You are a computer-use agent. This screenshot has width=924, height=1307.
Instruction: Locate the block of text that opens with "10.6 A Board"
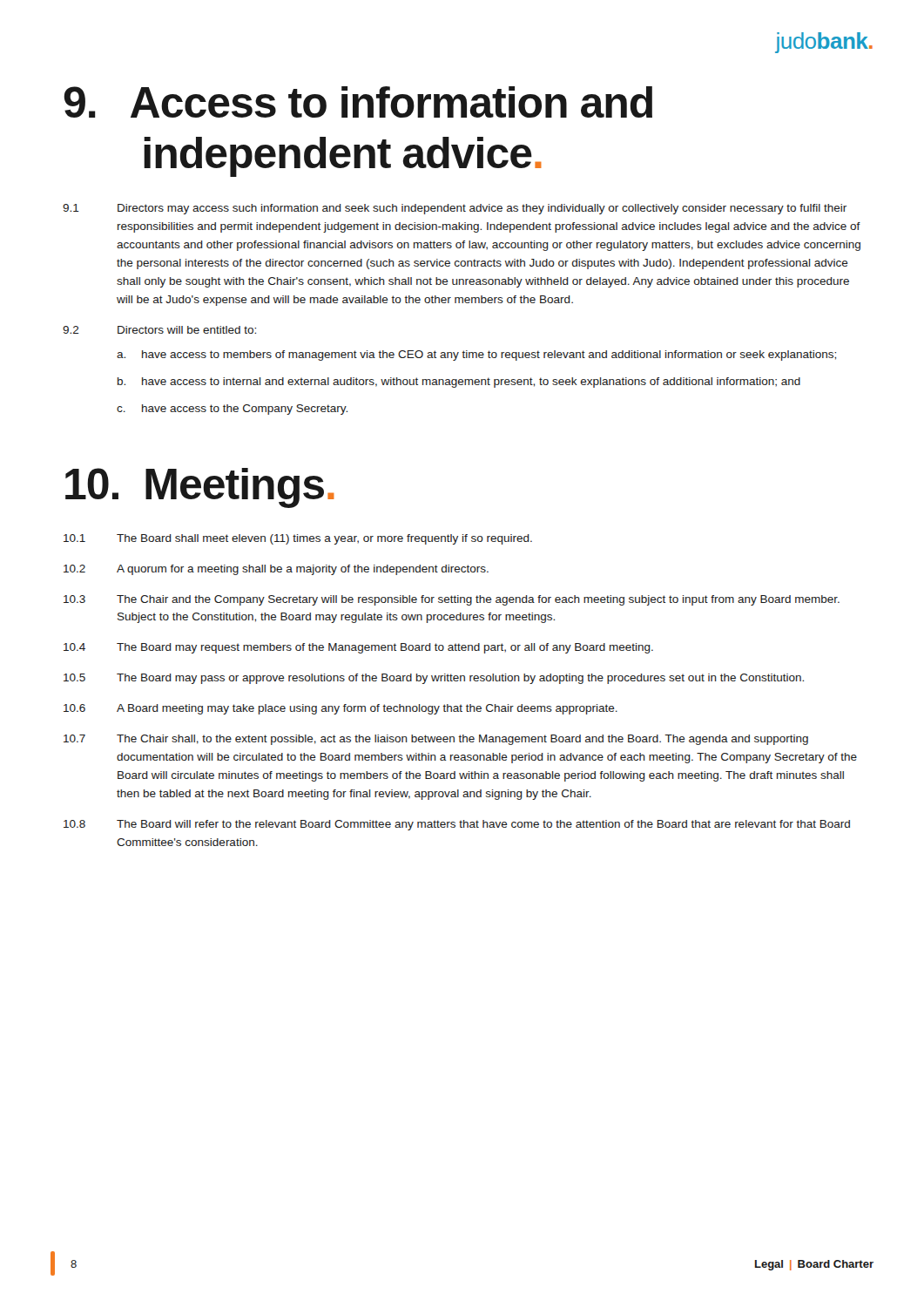point(462,709)
